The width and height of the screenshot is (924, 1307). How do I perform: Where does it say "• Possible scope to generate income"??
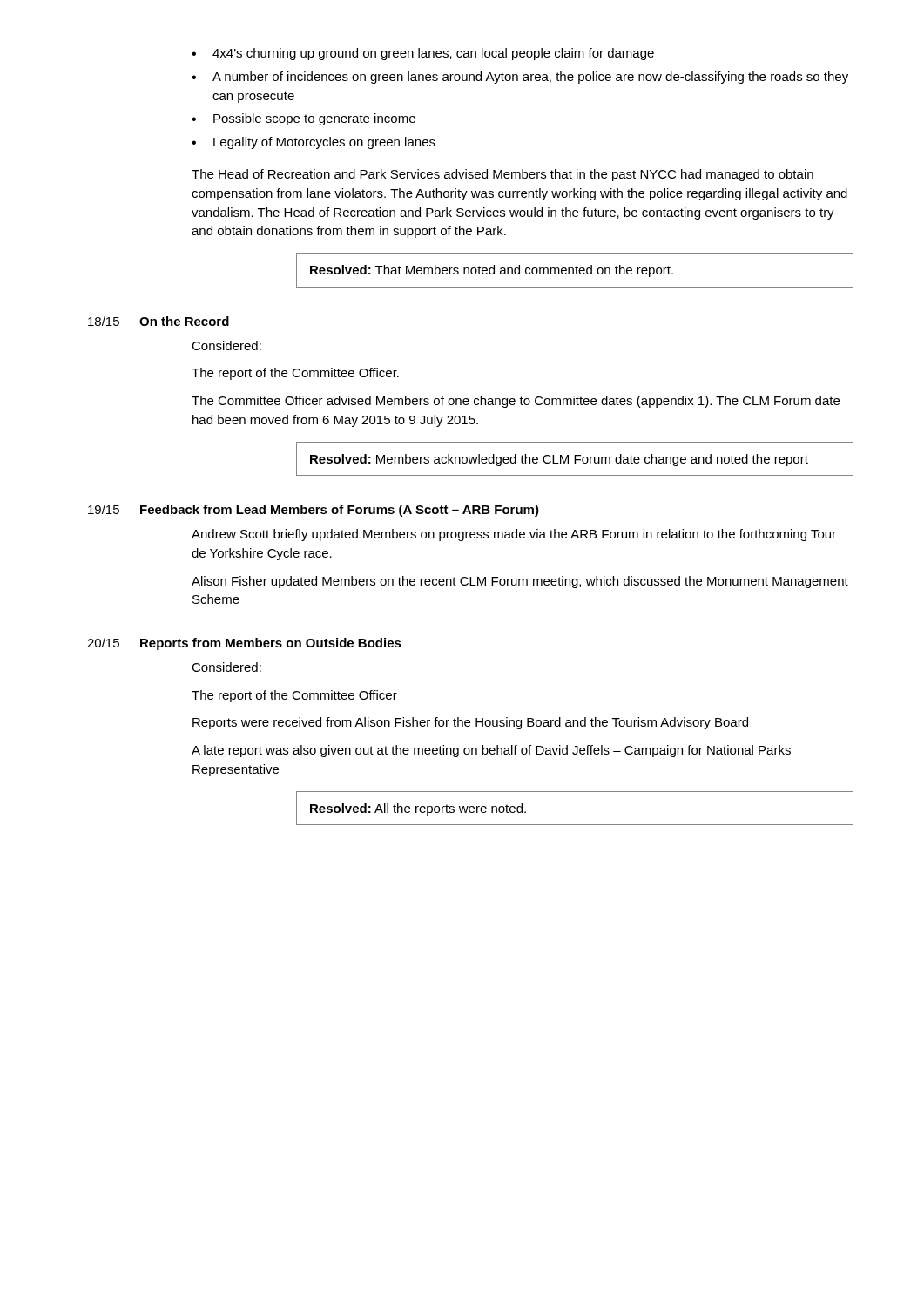point(304,119)
